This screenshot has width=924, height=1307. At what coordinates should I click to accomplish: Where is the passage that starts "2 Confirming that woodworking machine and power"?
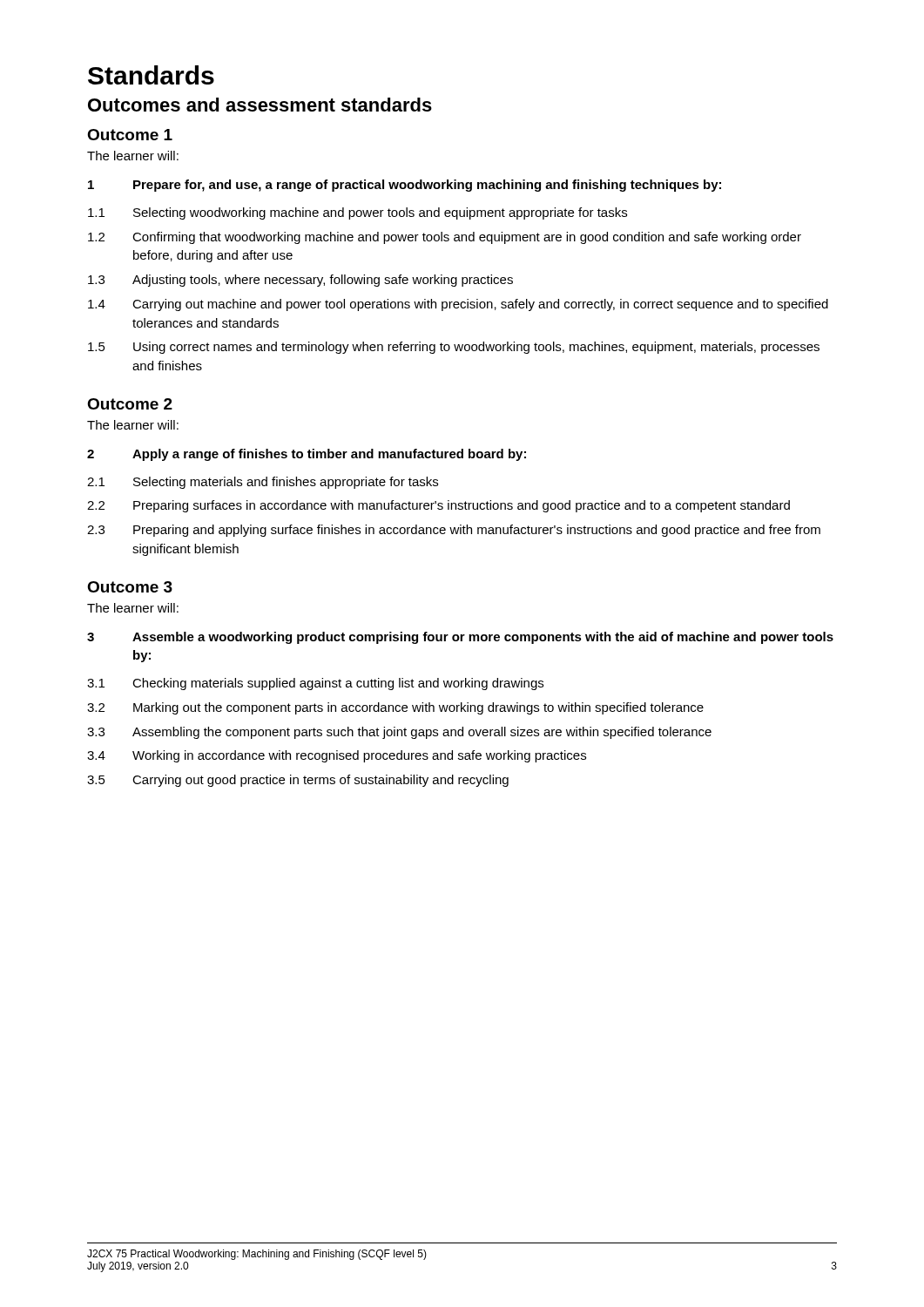[462, 246]
